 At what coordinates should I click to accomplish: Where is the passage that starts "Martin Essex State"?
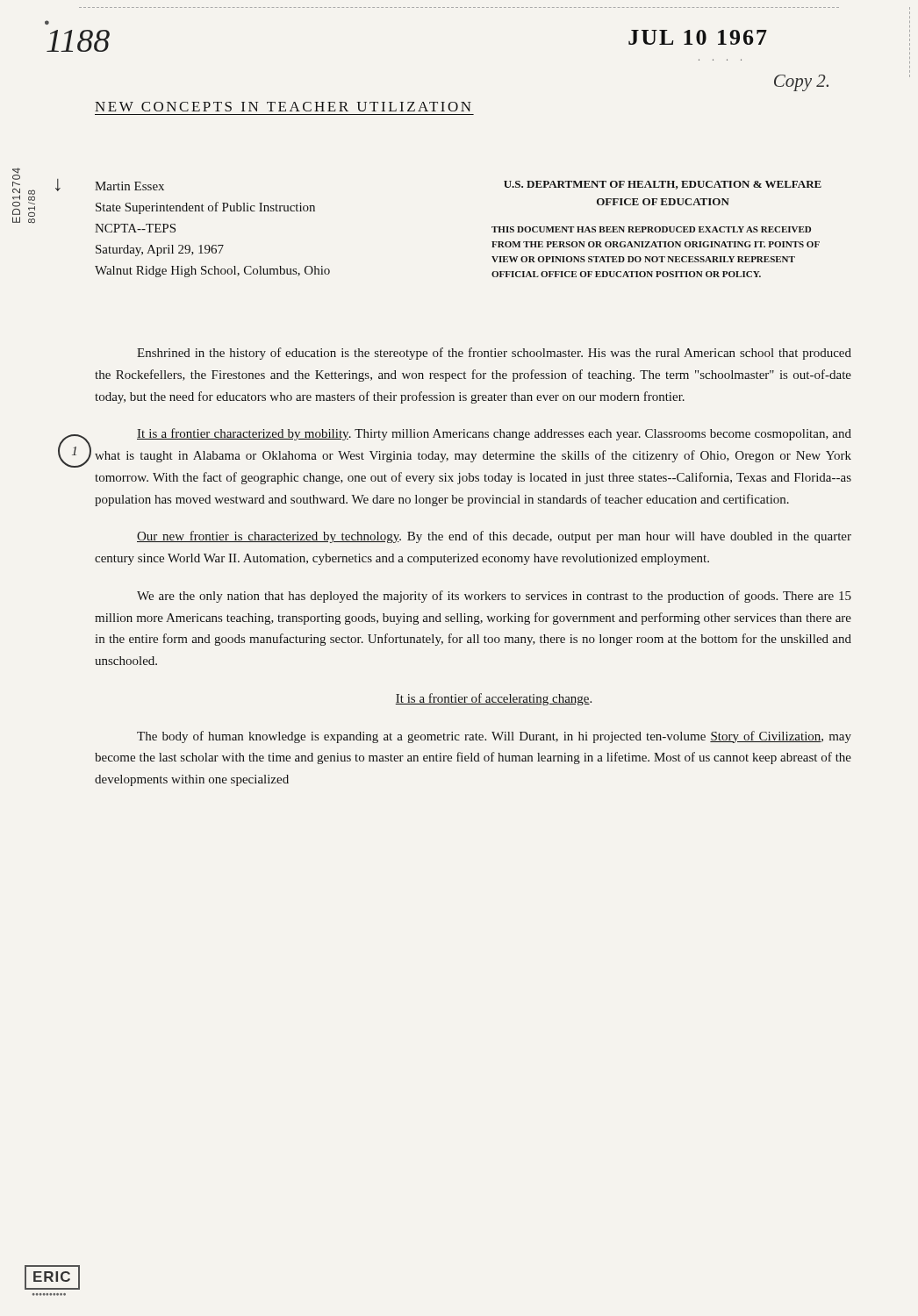(129, 186)
